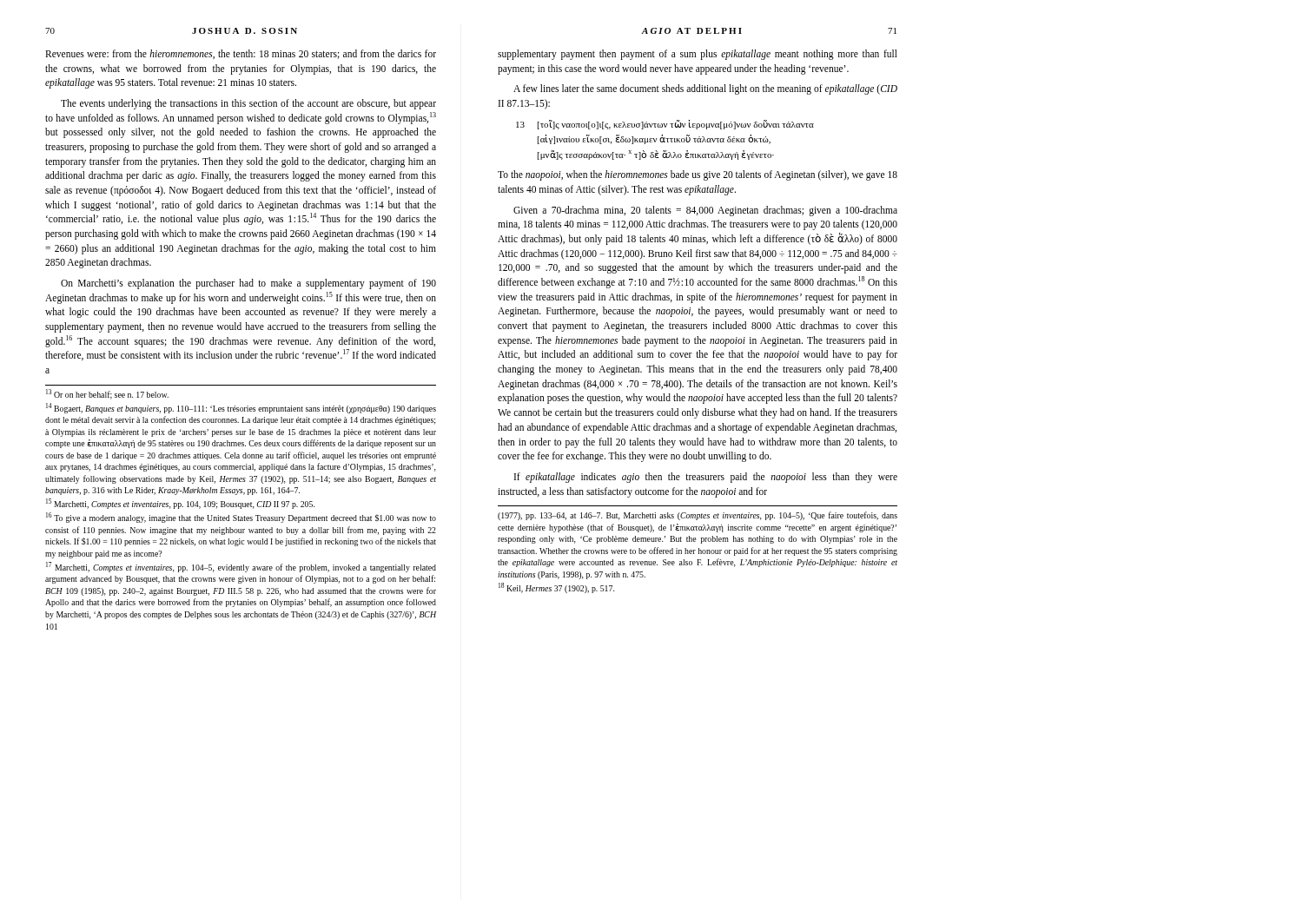Image resolution: width=1303 pixels, height=924 pixels.
Task: Click on the element starting "The events underlying"
Action: (x=241, y=183)
